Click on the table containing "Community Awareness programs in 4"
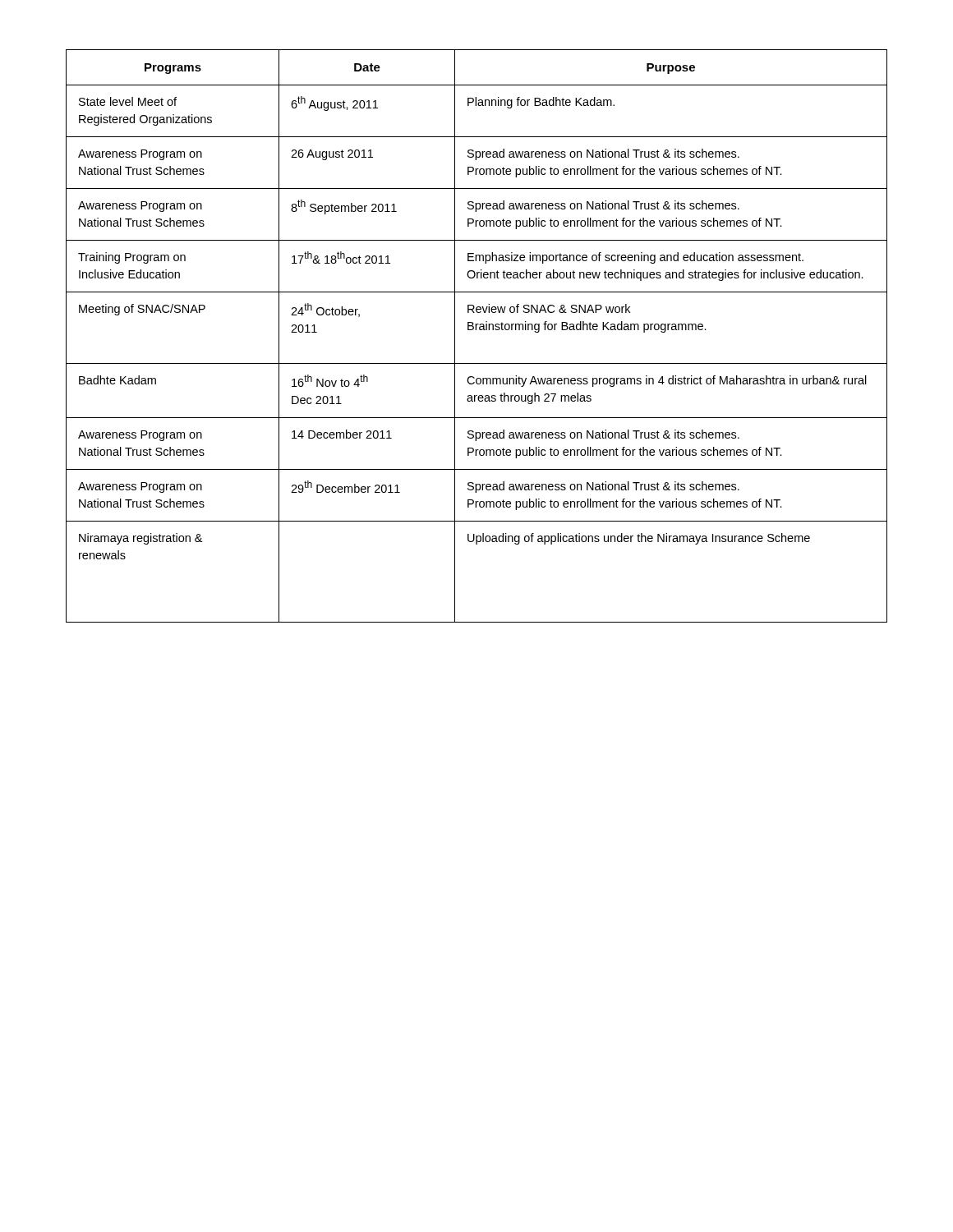953x1232 pixels. [476, 336]
